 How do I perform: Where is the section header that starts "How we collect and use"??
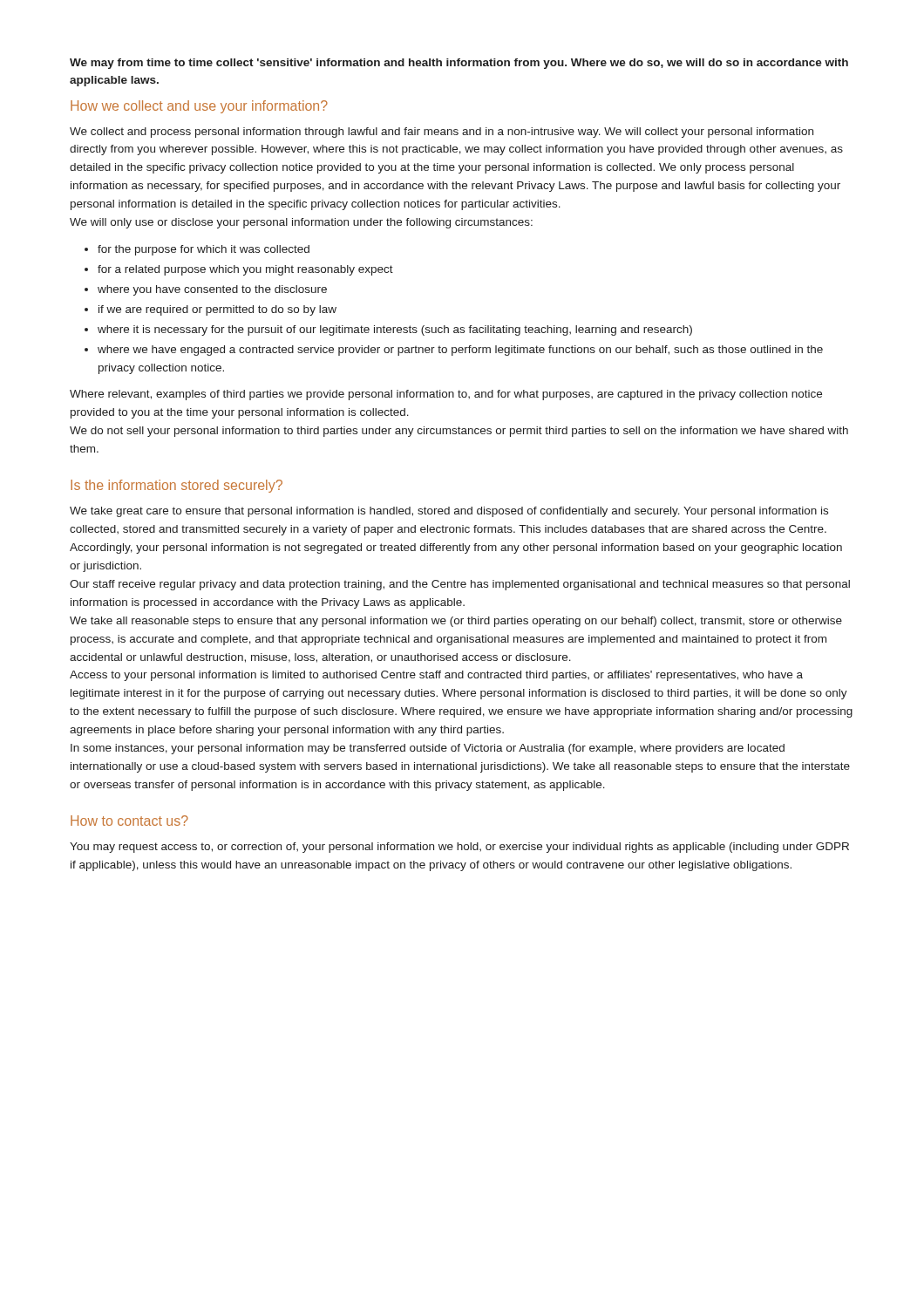(199, 105)
